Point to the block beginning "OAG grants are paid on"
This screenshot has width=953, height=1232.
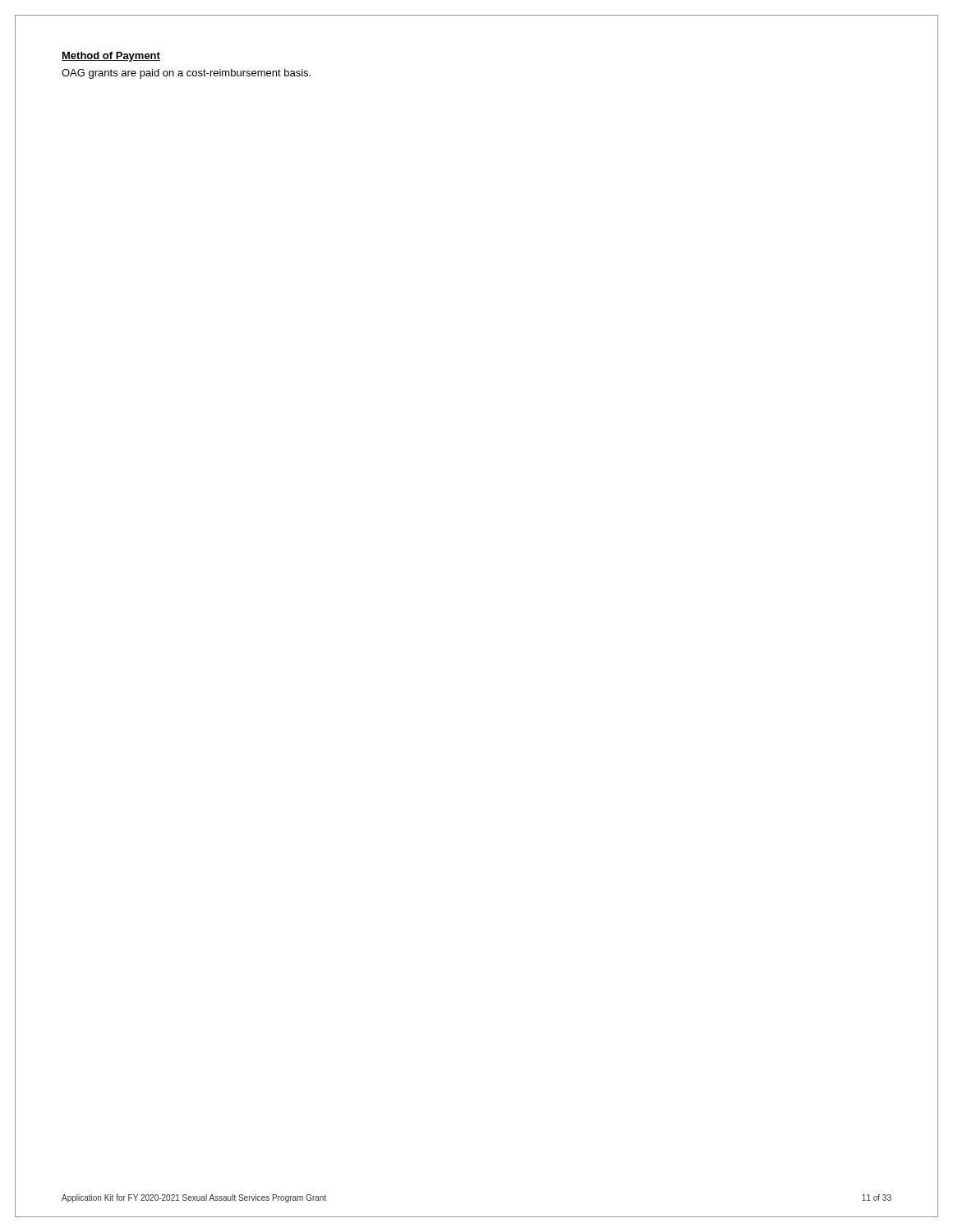[187, 73]
